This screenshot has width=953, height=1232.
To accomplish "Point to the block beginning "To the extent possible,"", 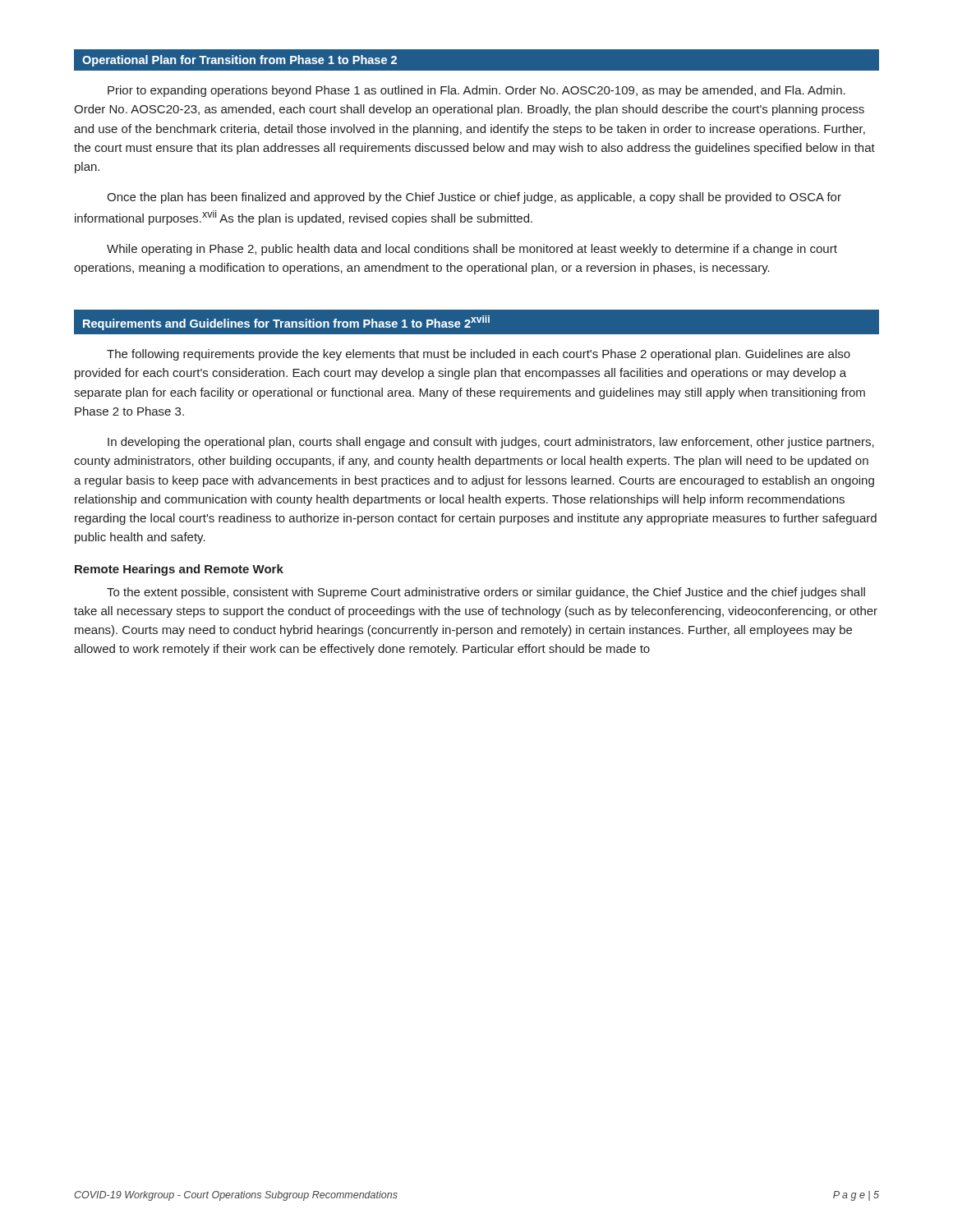I will (476, 620).
